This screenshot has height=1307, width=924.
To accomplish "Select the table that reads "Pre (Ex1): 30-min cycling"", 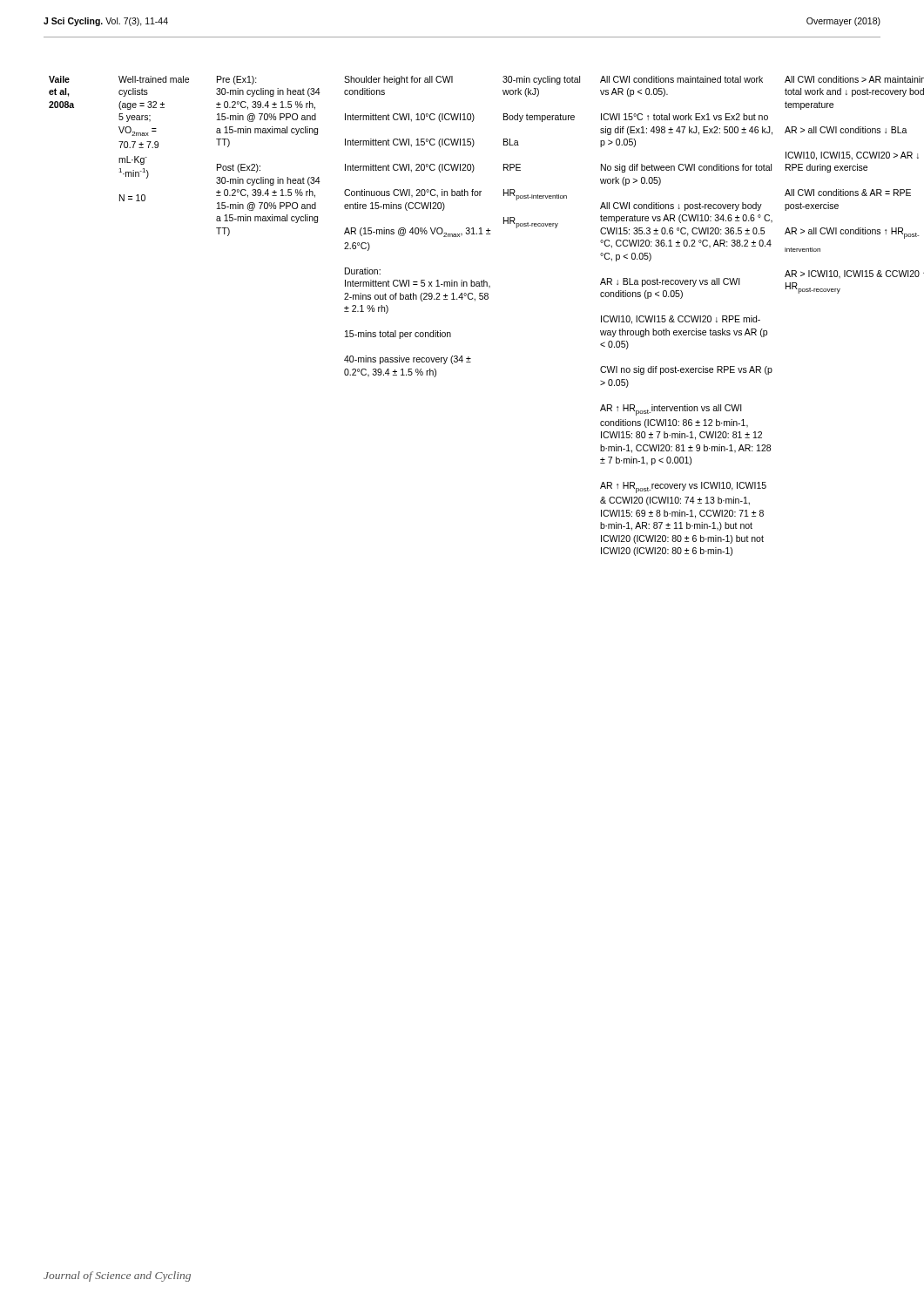I will tap(471, 315).
